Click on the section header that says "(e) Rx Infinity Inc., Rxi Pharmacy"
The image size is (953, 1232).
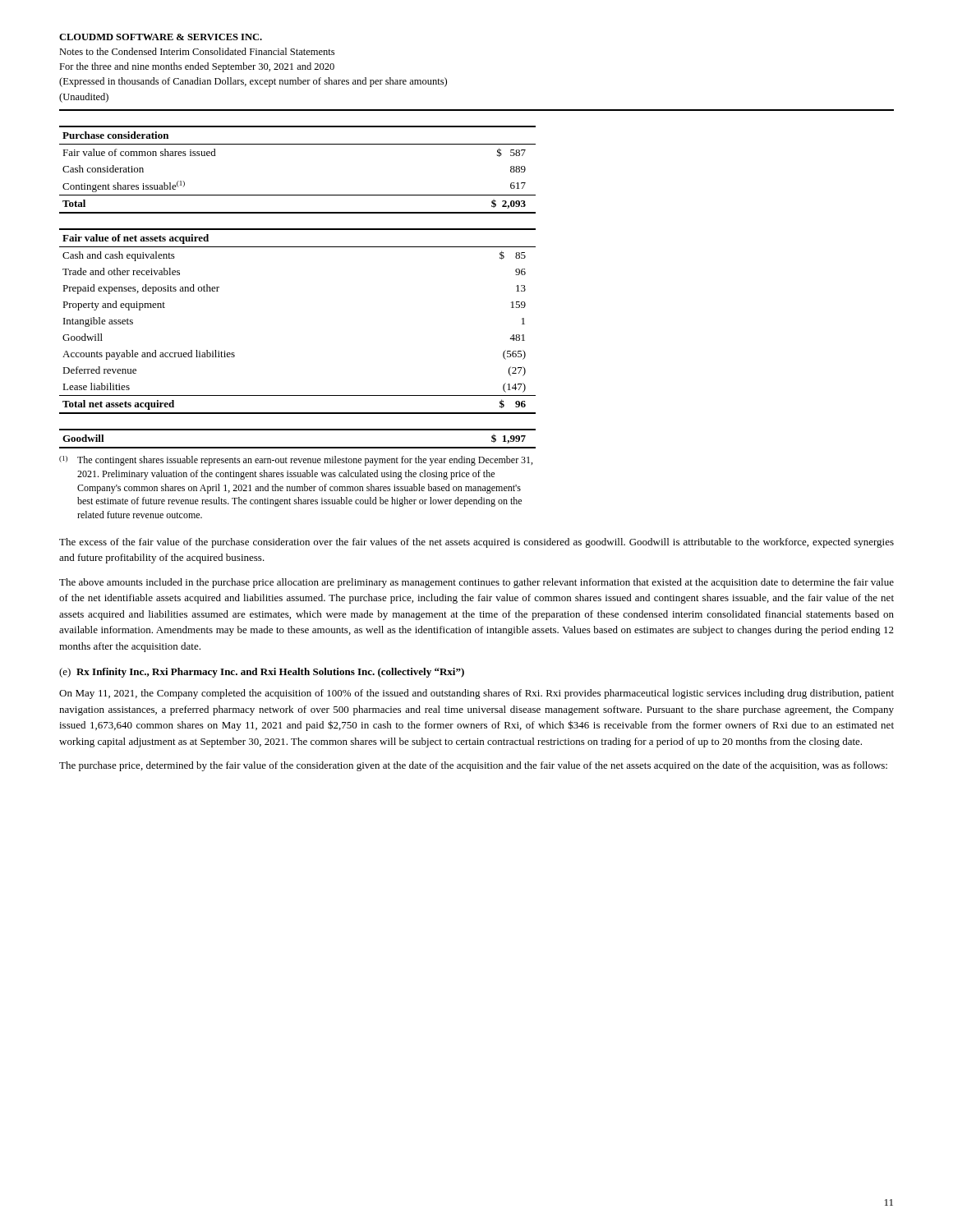coord(262,673)
